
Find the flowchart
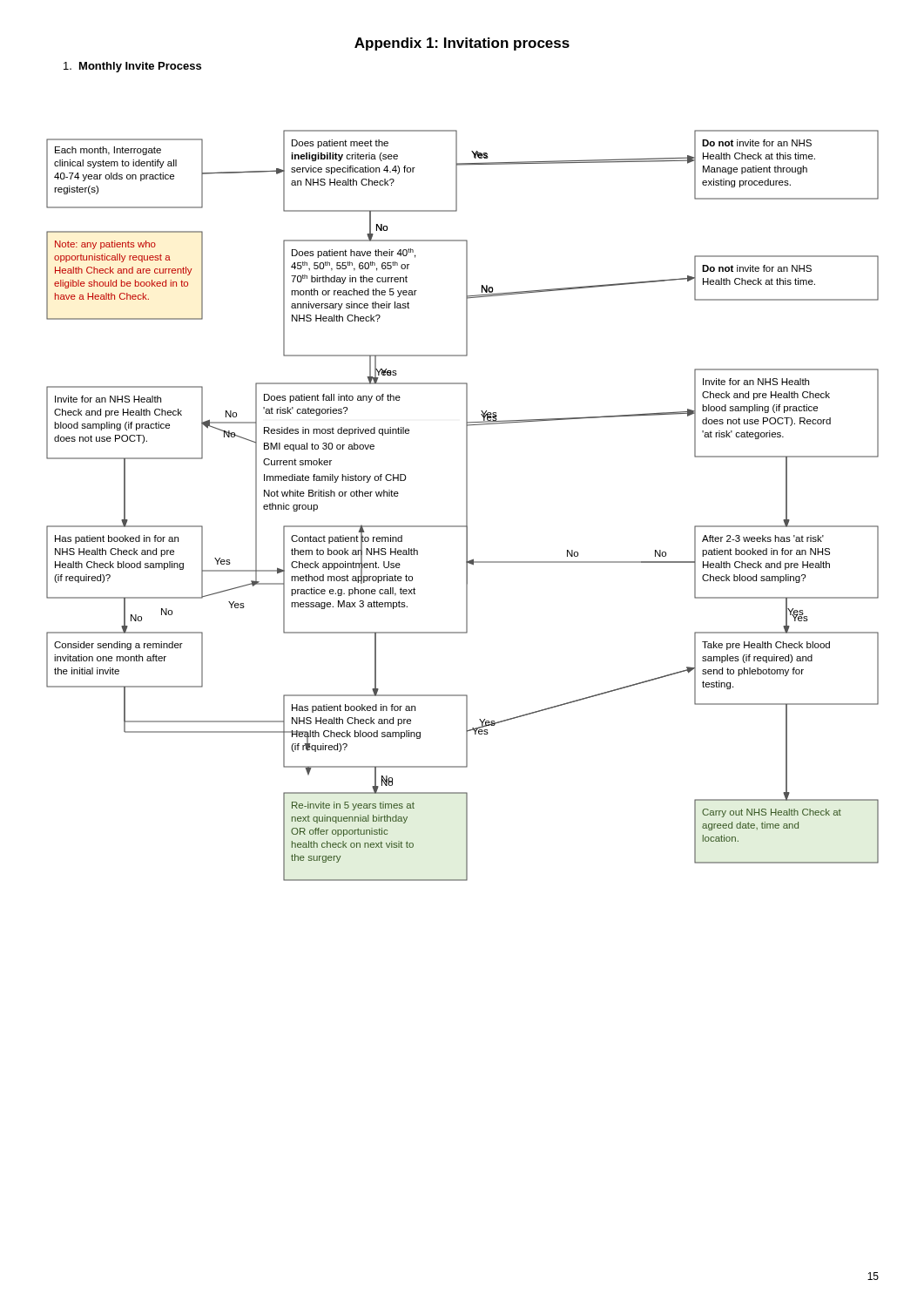pos(462,669)
